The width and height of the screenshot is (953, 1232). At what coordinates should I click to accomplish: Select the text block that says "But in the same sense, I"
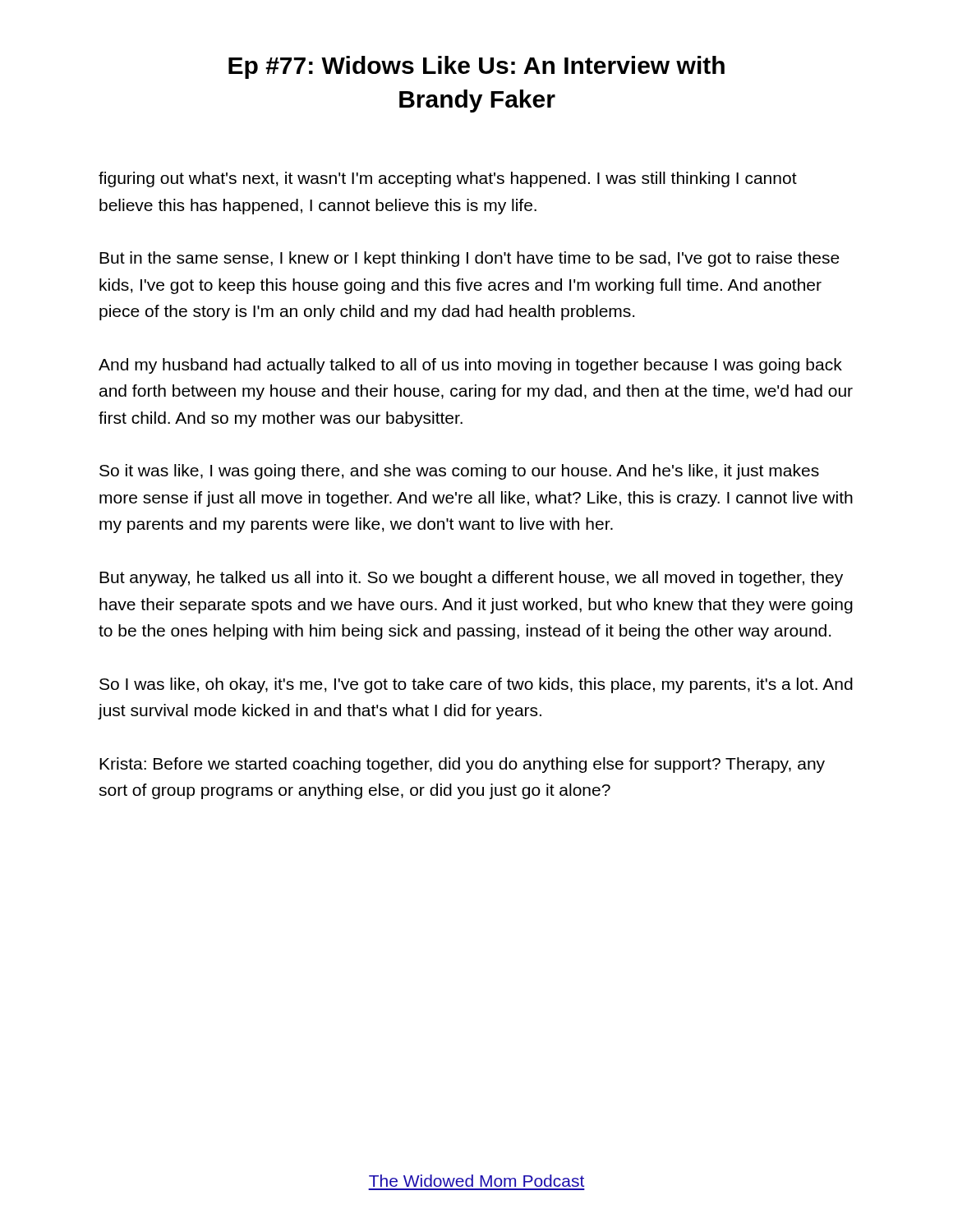coord(469,284)
